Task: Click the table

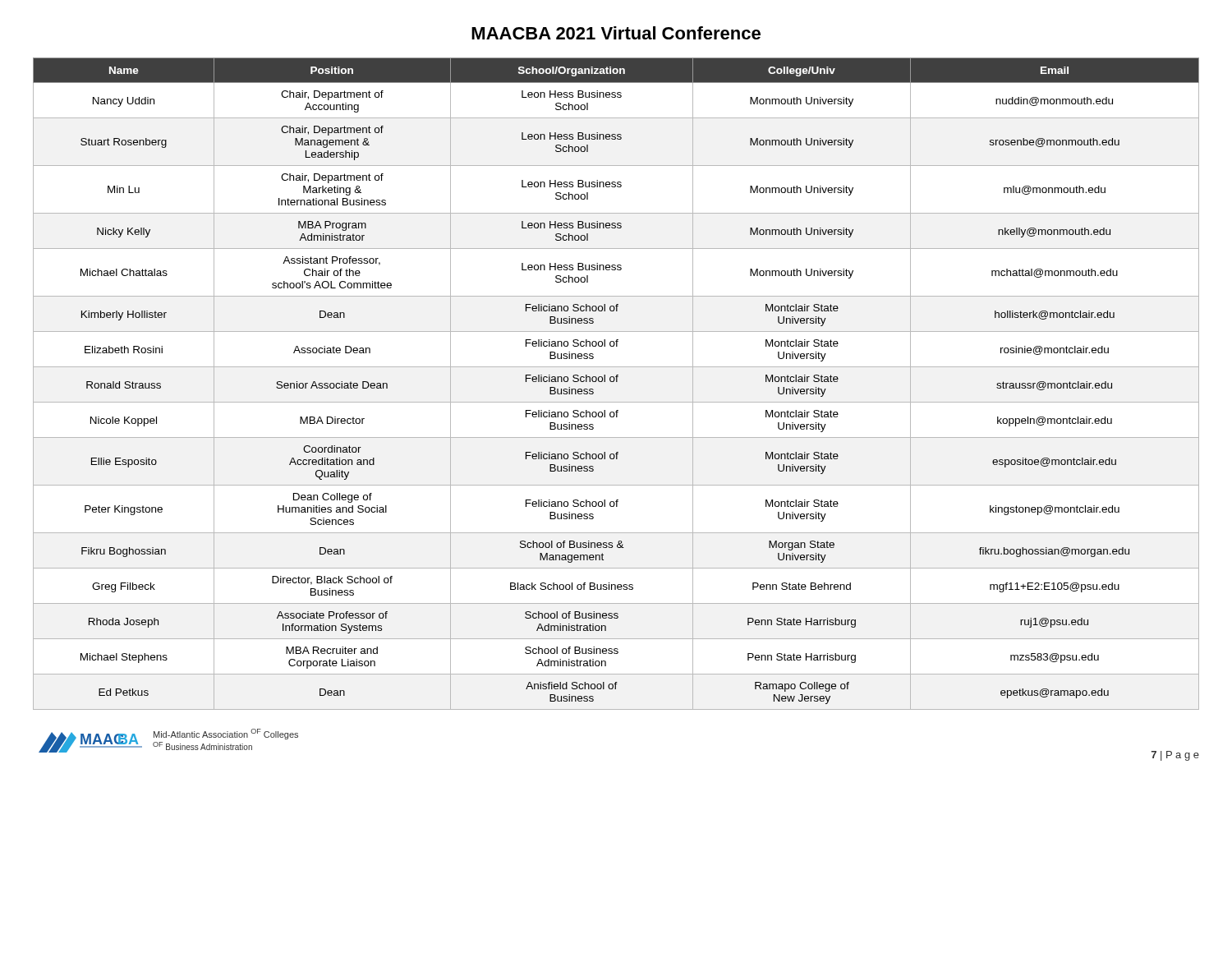Action: pyautogui.click(x=616, y=384)
